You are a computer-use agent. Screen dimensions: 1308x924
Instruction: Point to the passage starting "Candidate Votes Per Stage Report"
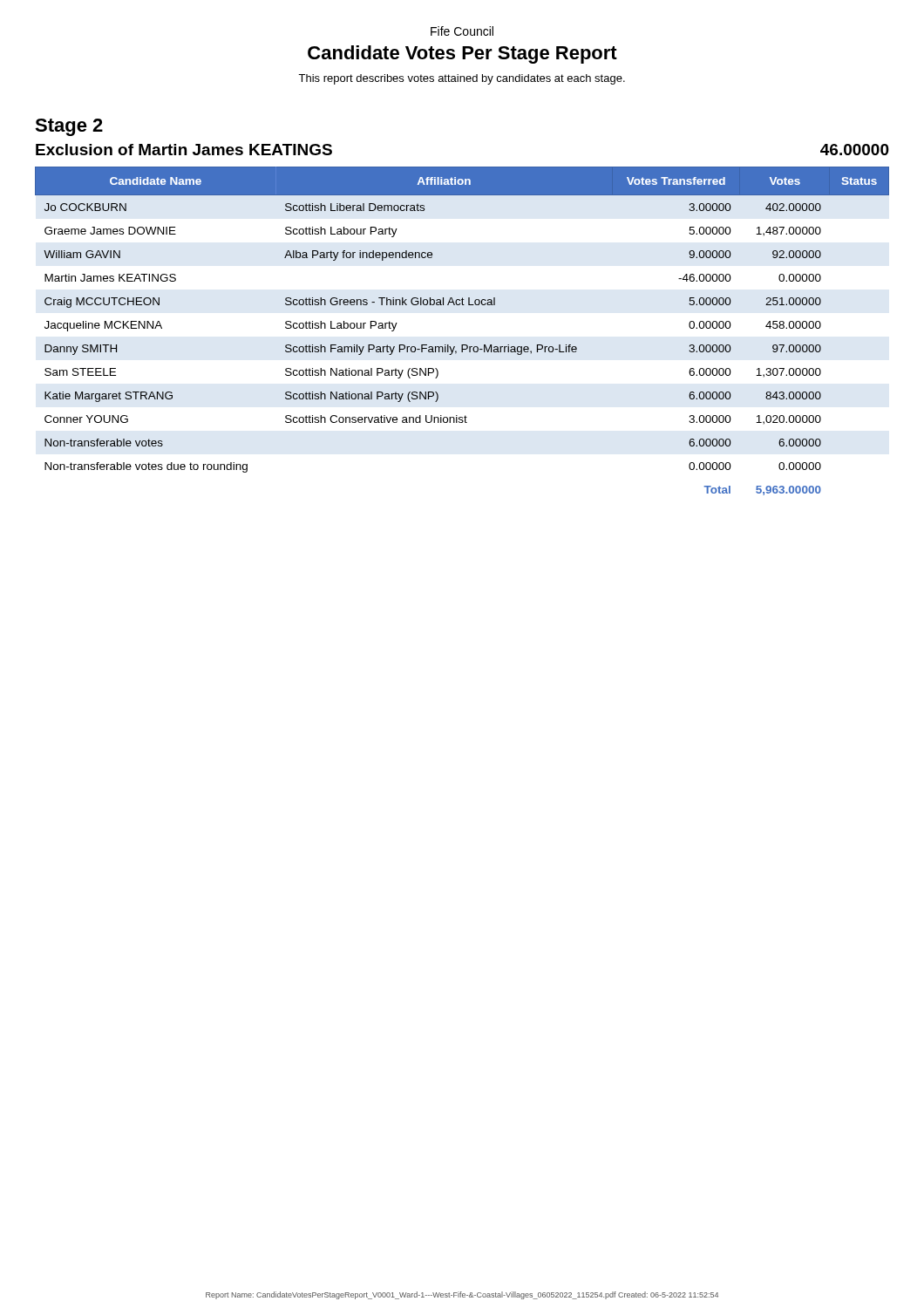tap(462, 53)
